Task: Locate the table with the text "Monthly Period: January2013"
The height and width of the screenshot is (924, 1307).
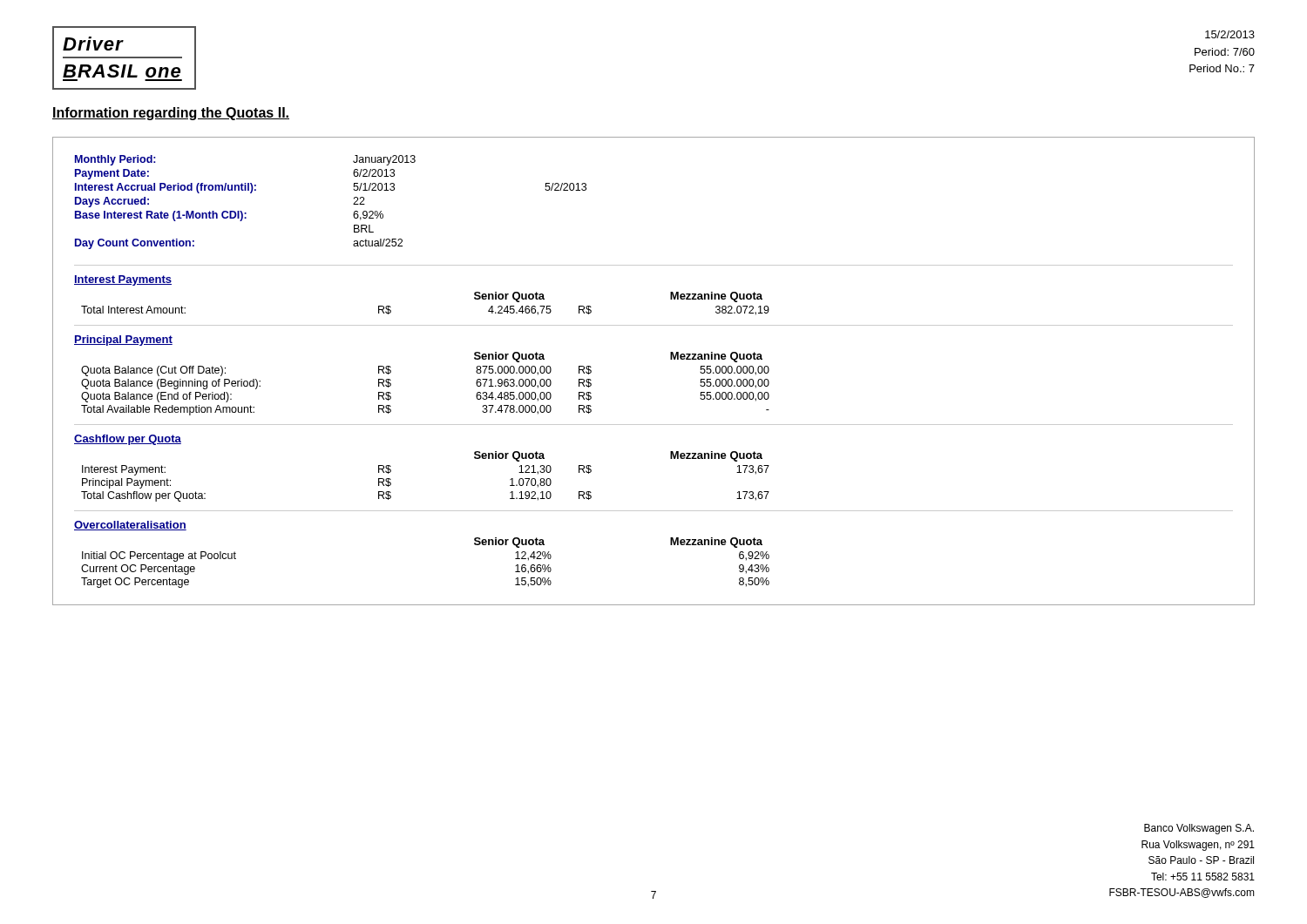Action: point(654,201)
